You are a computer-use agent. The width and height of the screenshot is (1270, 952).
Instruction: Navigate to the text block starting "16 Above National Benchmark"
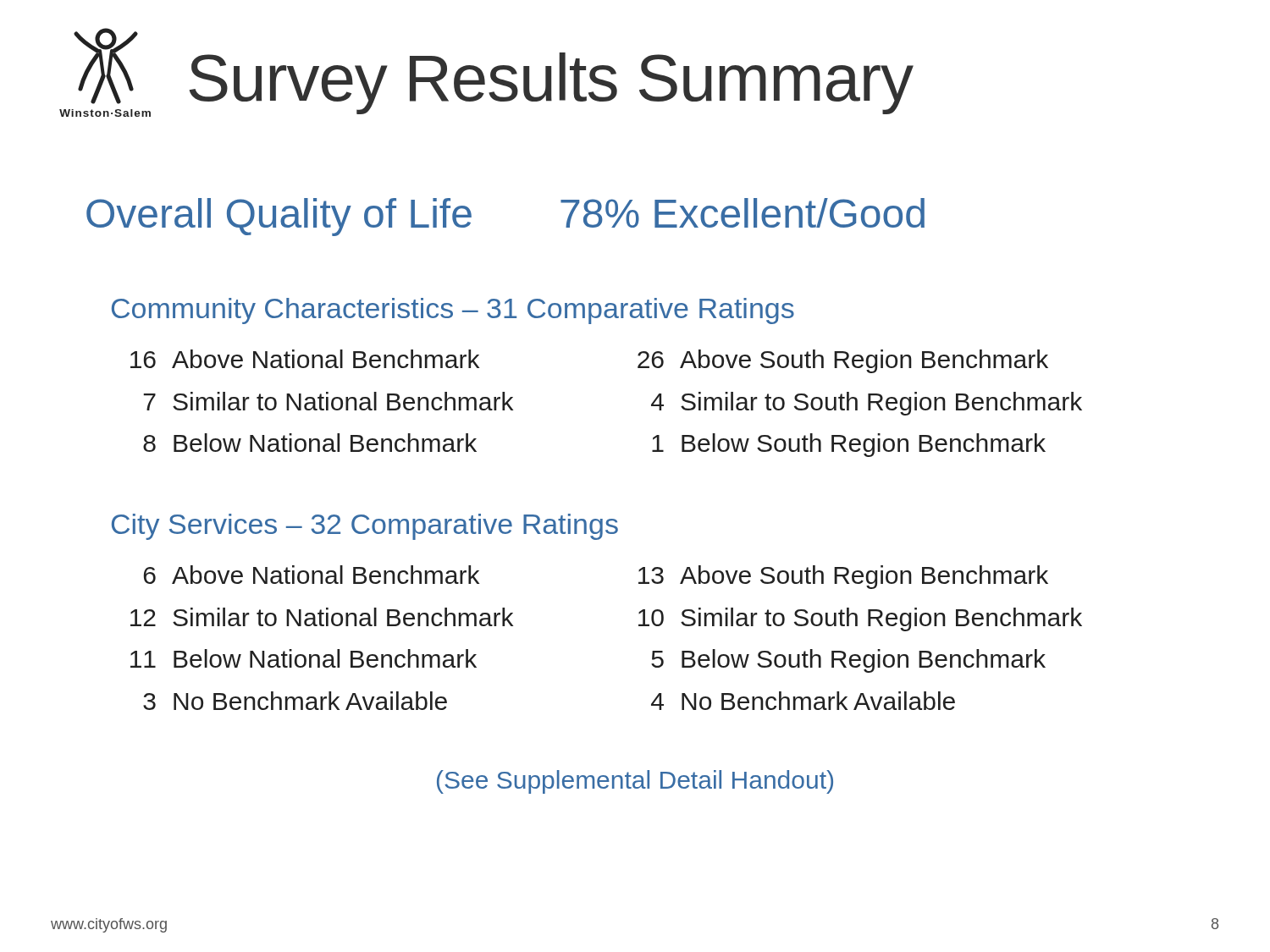tap(295, 359)
